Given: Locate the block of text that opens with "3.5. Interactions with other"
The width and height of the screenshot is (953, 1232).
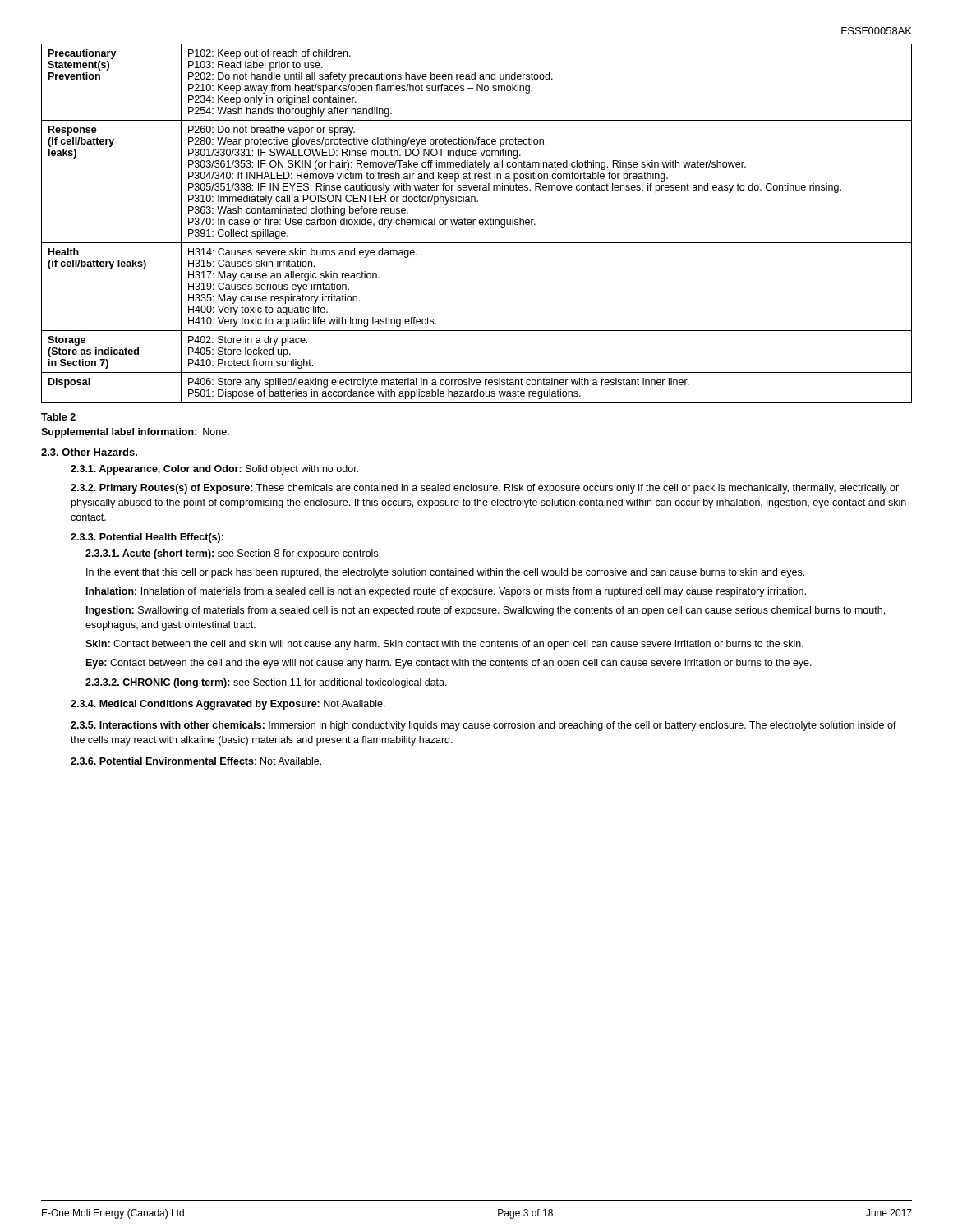Looking at the screenshot, I should pos(483,732).
